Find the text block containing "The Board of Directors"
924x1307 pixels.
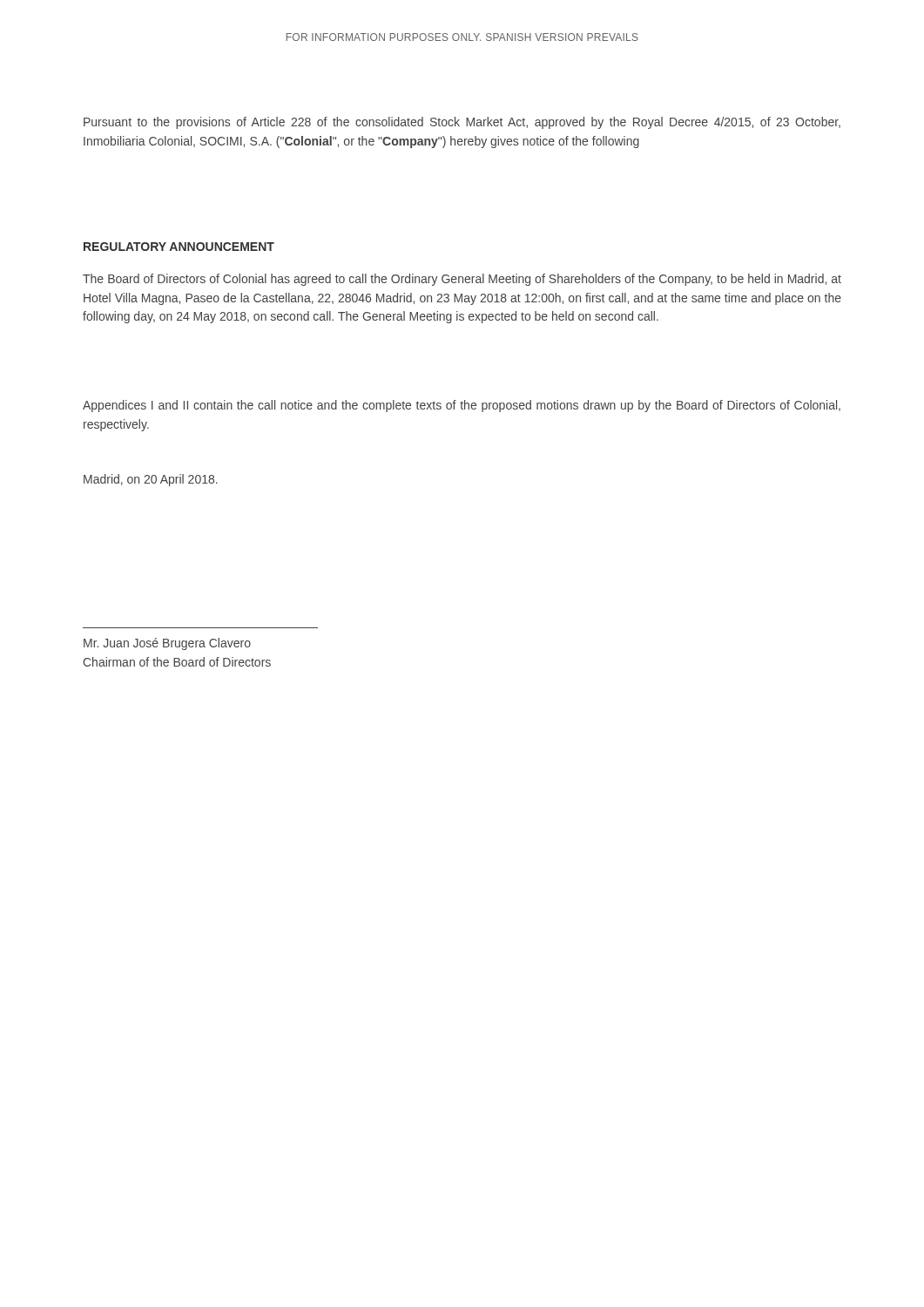tap(462, 298)
